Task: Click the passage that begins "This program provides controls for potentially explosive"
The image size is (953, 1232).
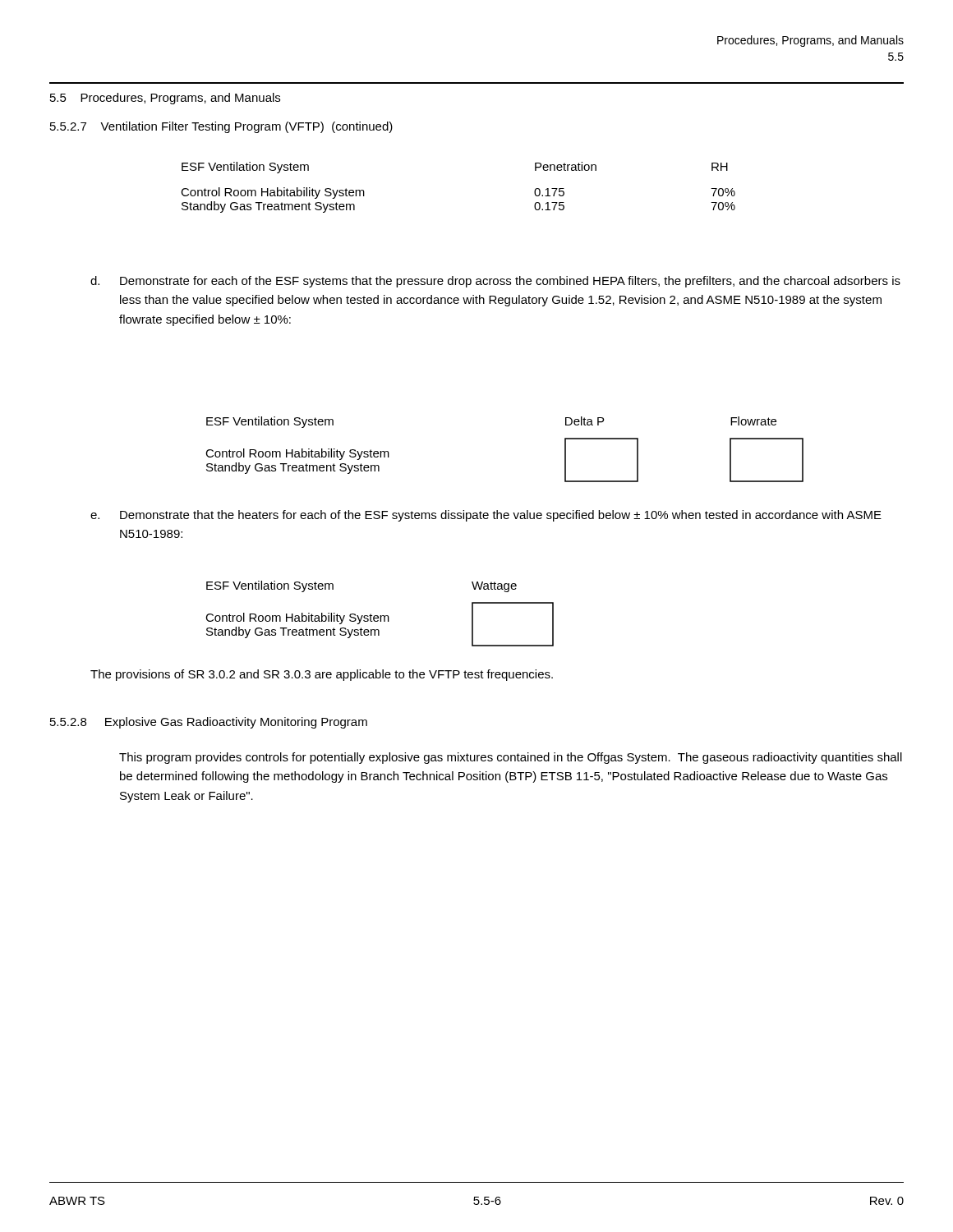Action: 511,776
